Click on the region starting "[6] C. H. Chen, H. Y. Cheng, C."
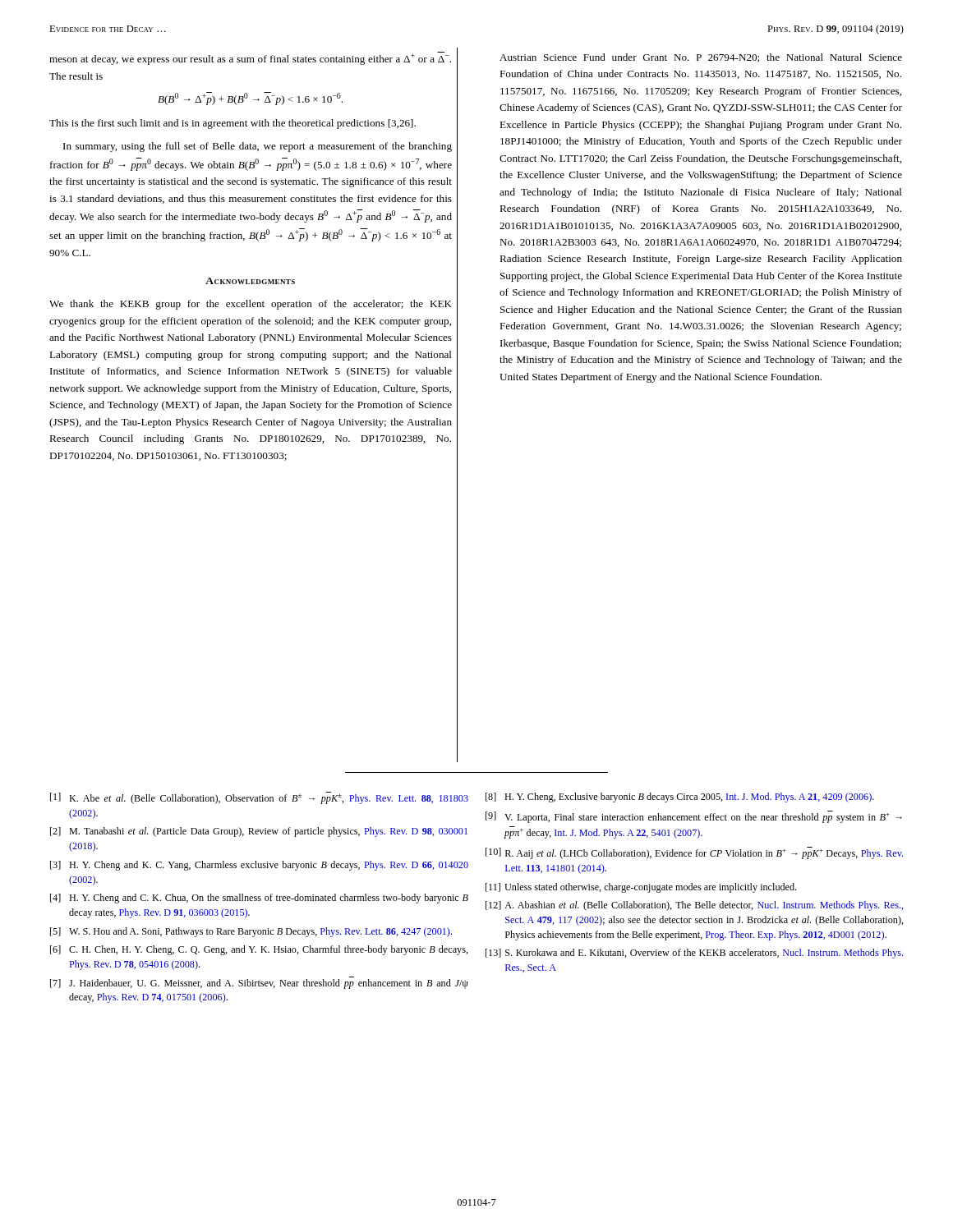Screen dimensions: 1232x953 point(259,958)
